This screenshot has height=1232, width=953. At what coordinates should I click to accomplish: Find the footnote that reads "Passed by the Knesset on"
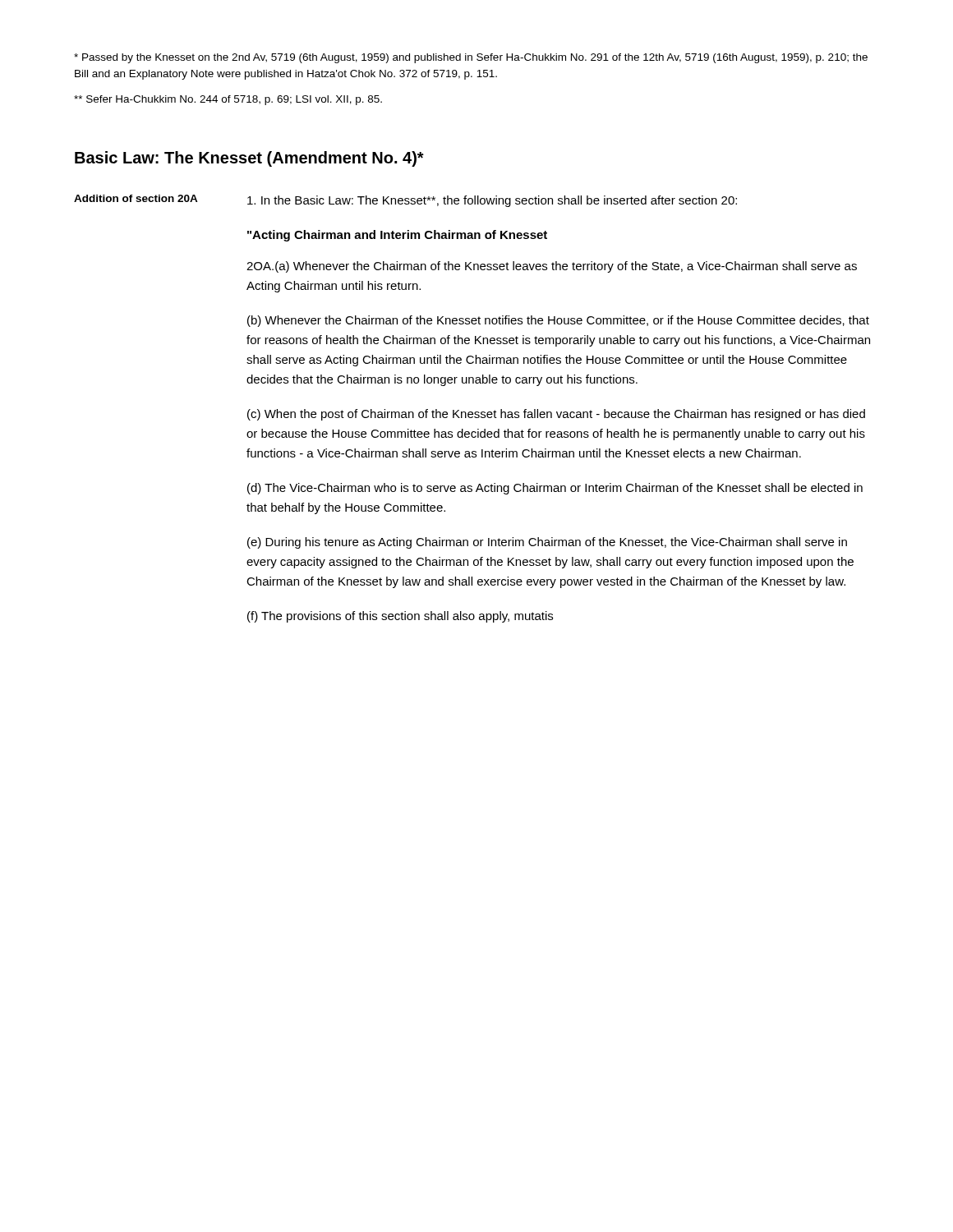coord(471,65)
